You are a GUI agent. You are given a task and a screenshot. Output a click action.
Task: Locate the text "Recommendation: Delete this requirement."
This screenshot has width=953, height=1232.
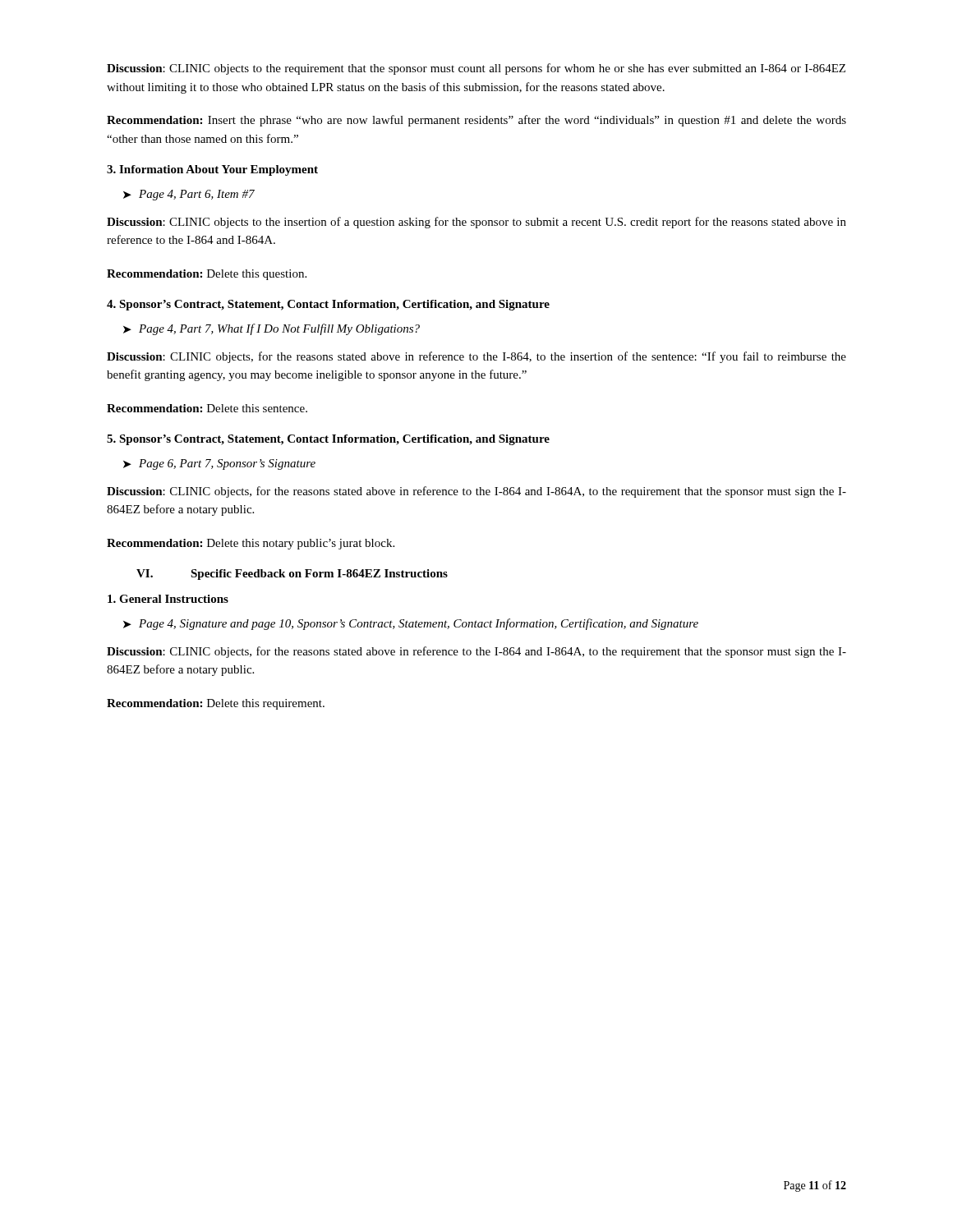pyautogui.click(x=216, y=703)
